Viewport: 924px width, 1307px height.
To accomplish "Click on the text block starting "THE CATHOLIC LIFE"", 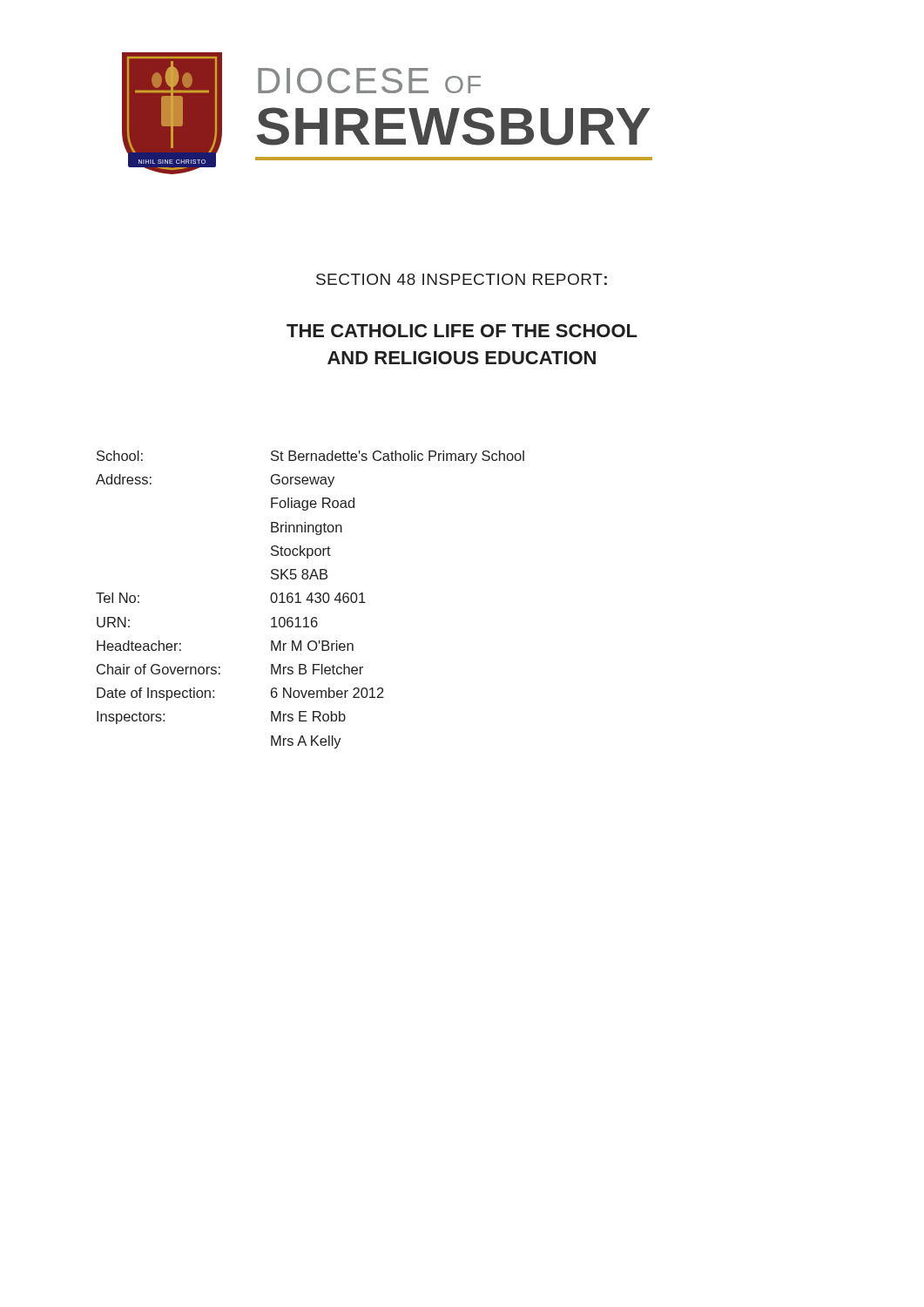I will [x=462, y=344].
